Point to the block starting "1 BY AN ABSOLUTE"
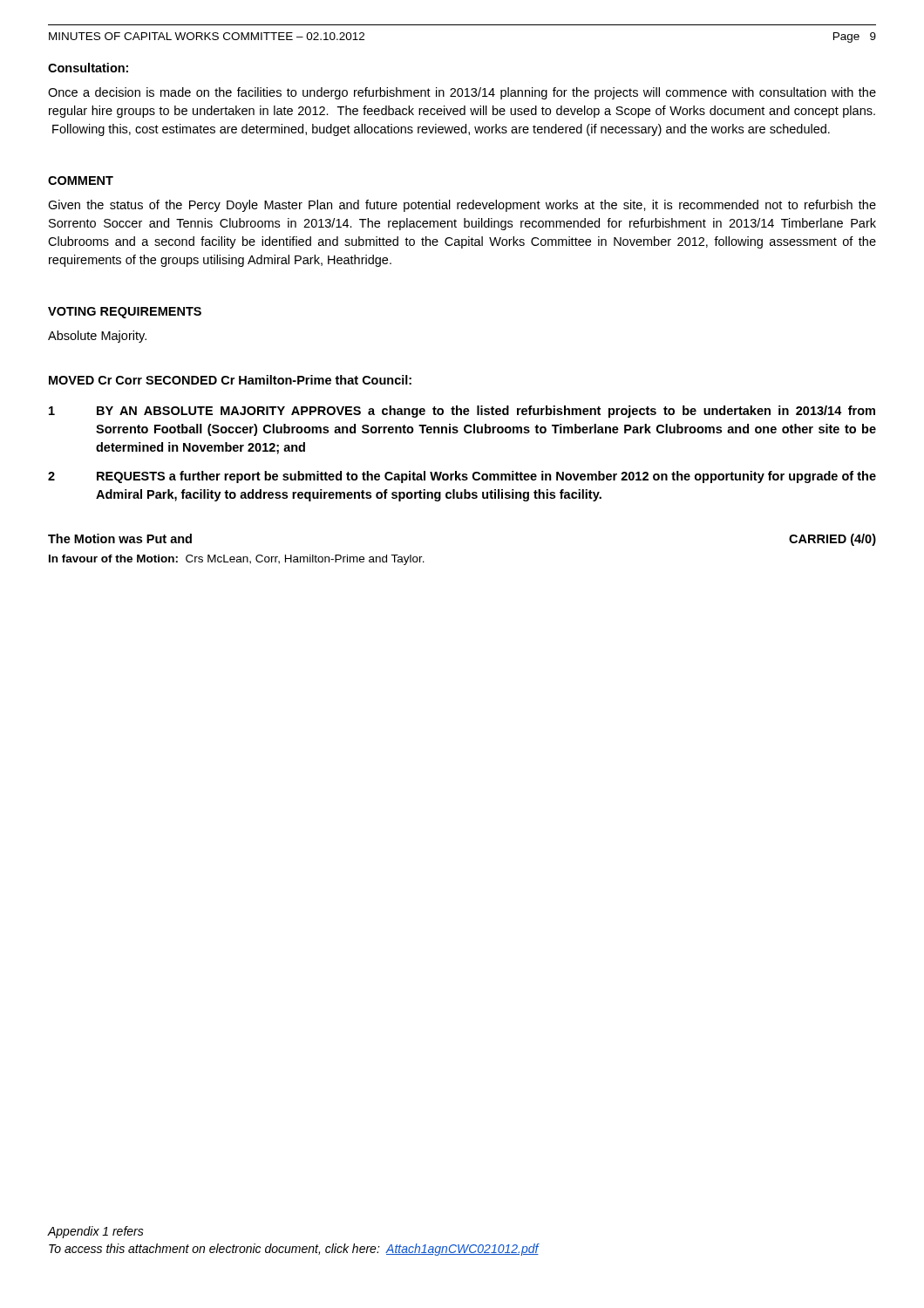This screenshot has width=924, height=1308. point(462,430)
